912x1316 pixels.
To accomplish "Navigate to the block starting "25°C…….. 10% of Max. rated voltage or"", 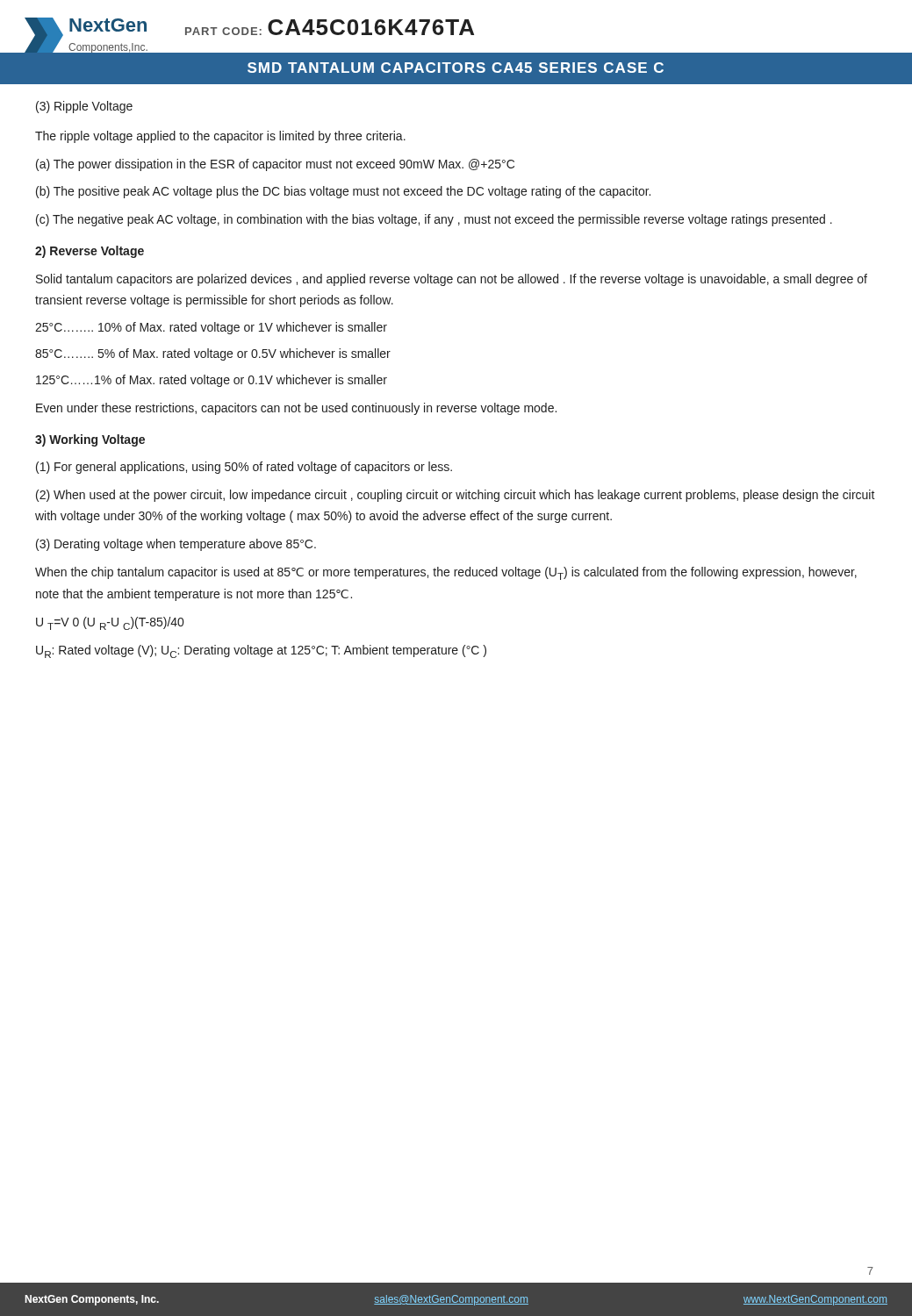I will (211, 328).
